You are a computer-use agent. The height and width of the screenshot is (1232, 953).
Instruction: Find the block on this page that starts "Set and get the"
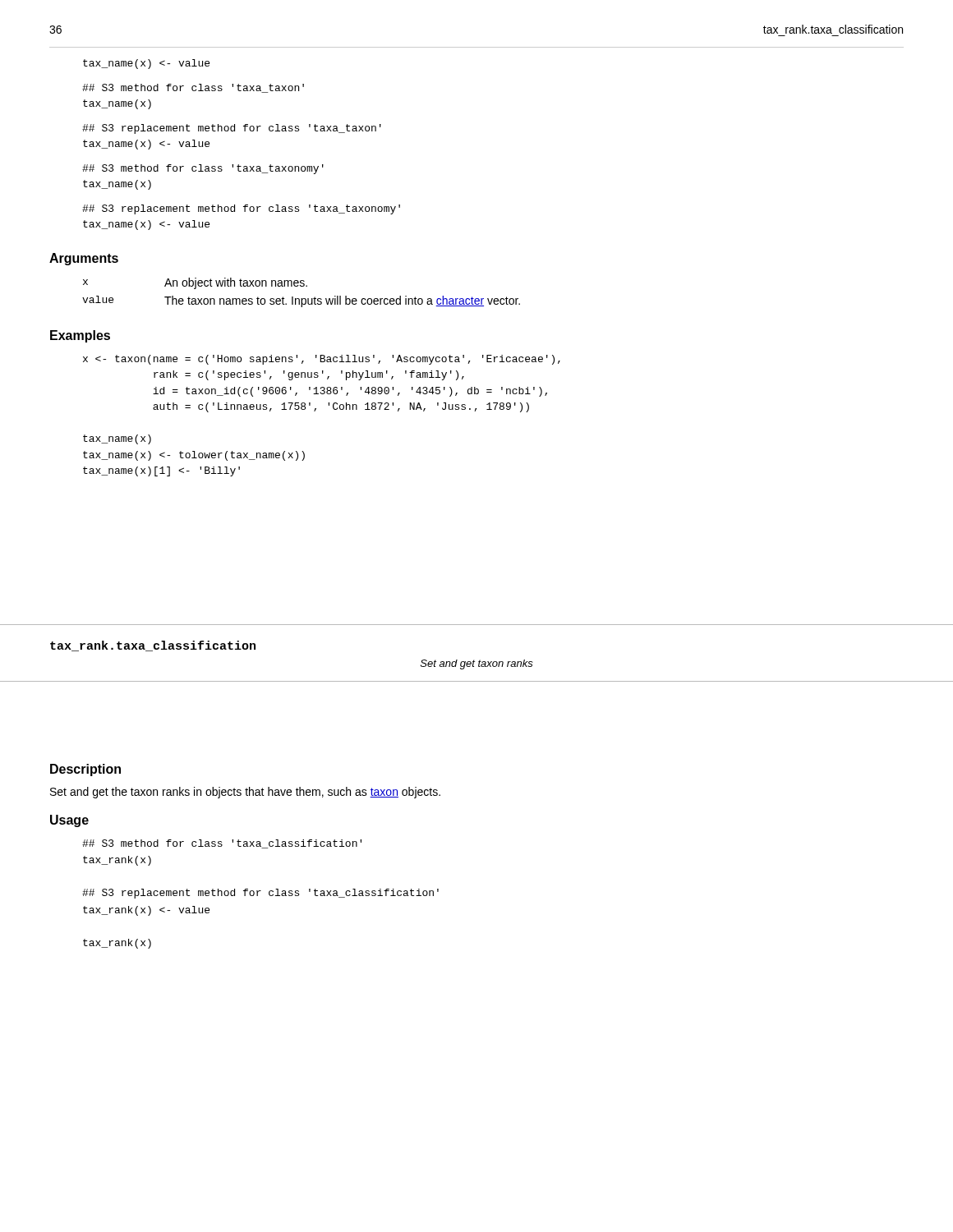coord(245,792)
